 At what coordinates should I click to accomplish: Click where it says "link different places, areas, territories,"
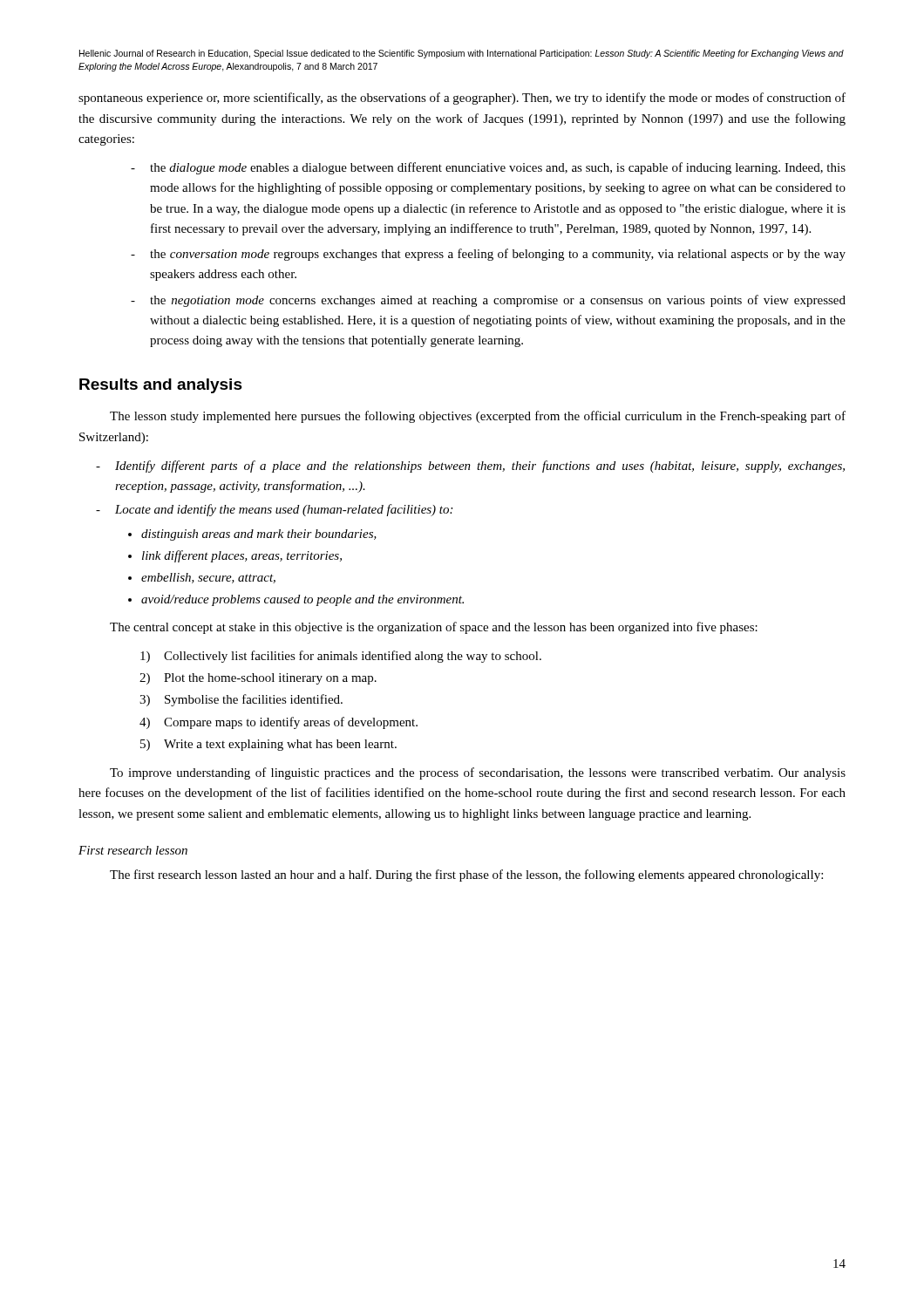pos(242,555)
